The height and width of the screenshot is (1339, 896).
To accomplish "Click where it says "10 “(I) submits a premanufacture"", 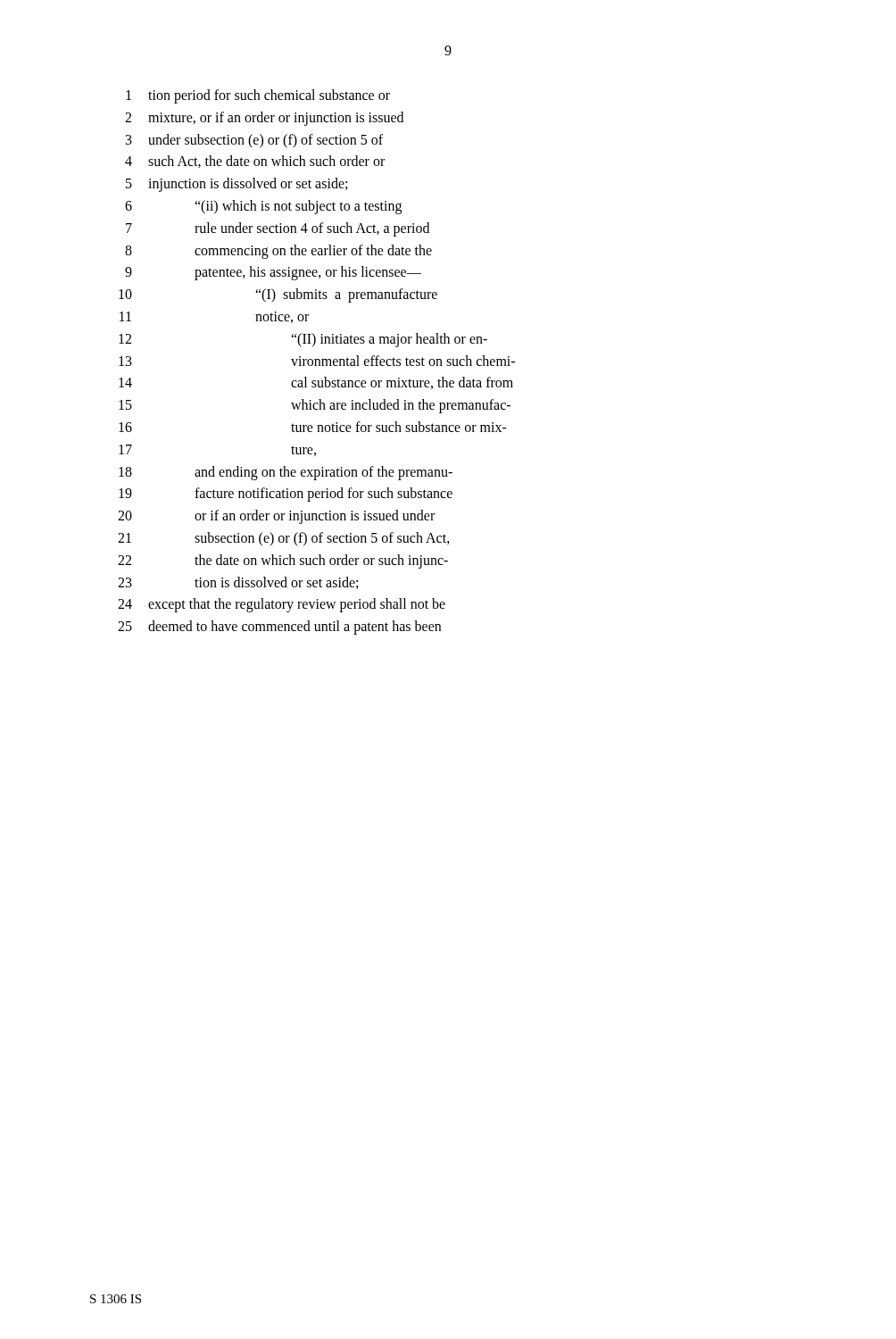I will (263, 295).
